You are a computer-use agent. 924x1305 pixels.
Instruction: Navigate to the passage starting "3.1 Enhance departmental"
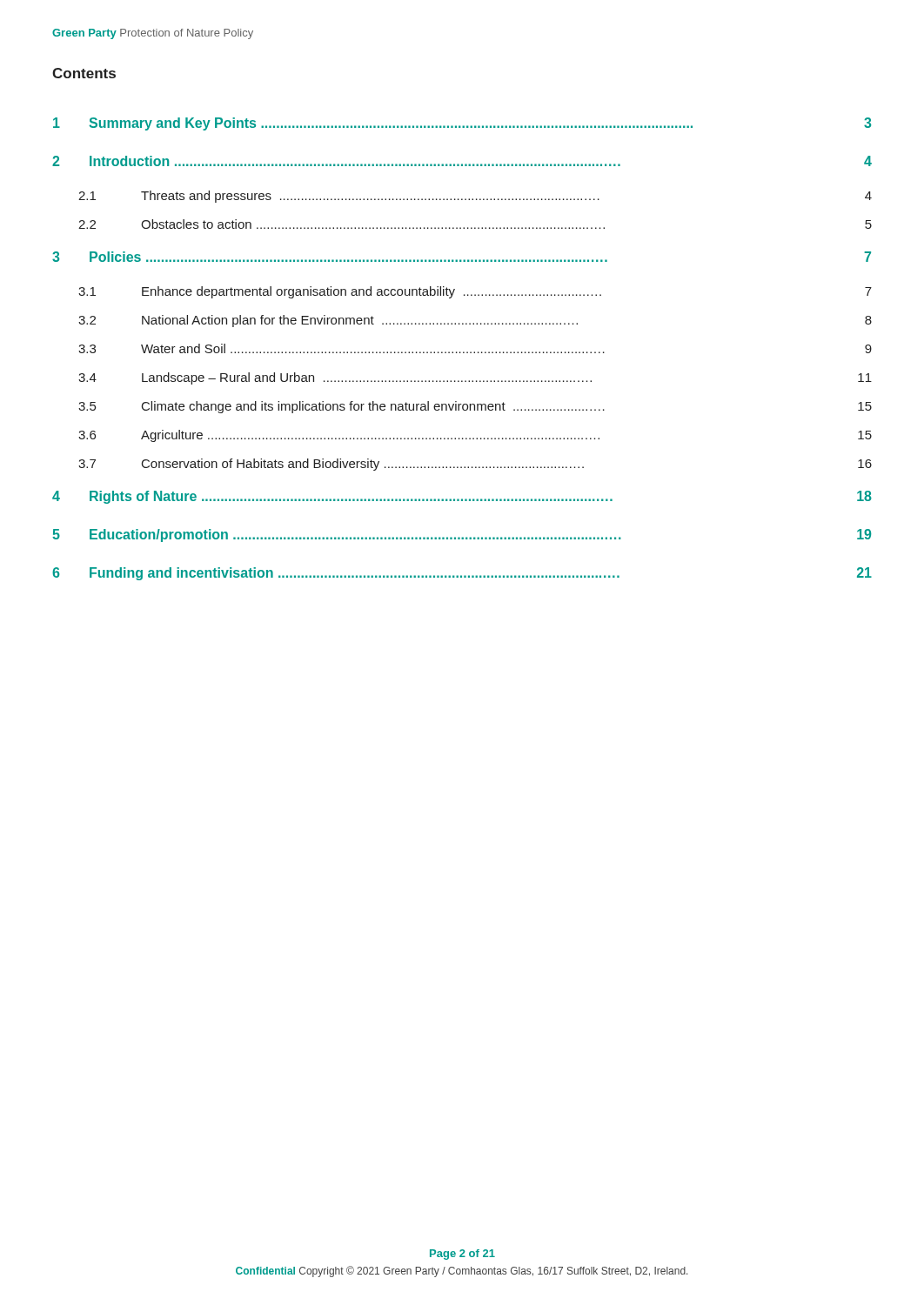[x=462, y=291]
